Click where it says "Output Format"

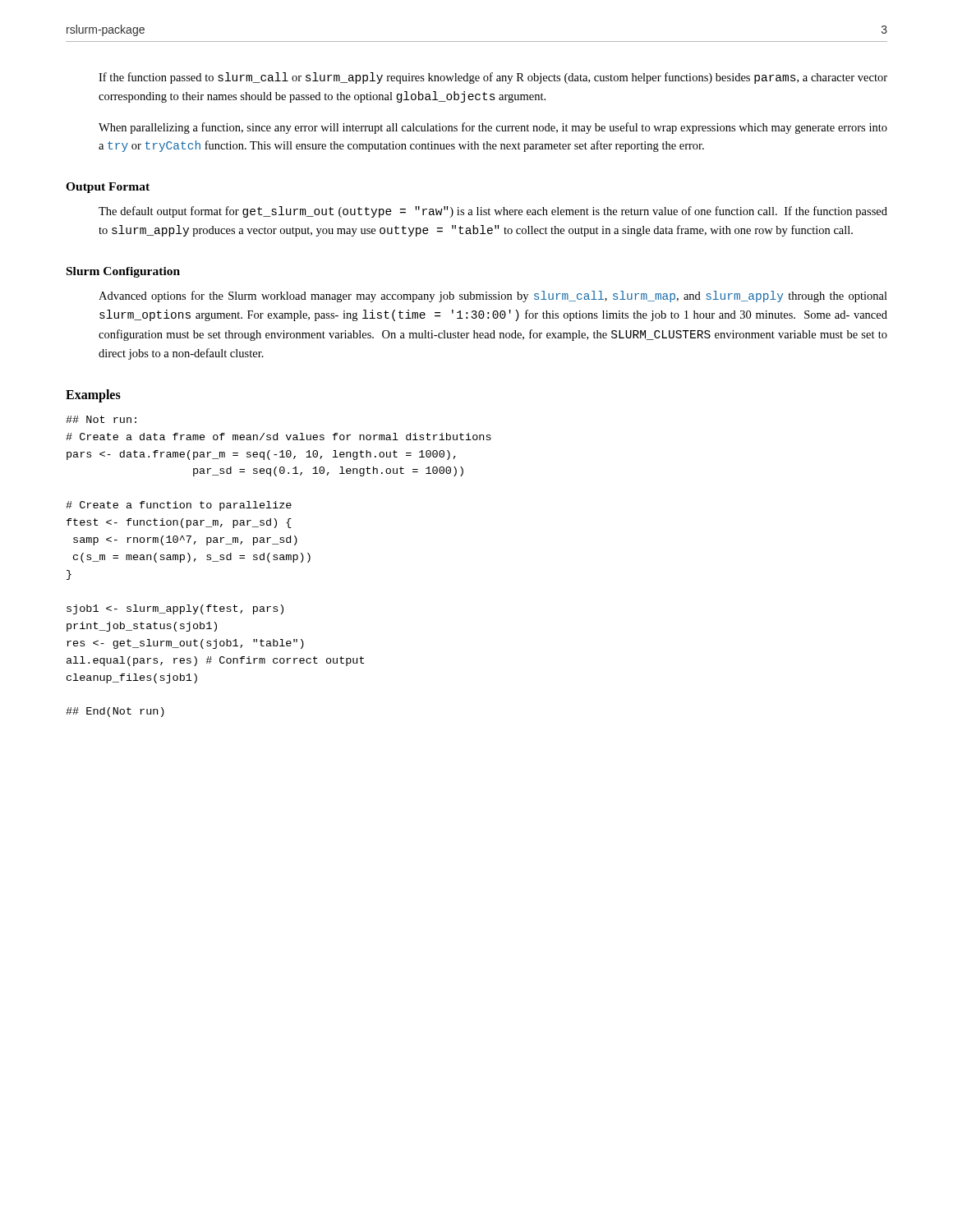(x=108, y=186)
